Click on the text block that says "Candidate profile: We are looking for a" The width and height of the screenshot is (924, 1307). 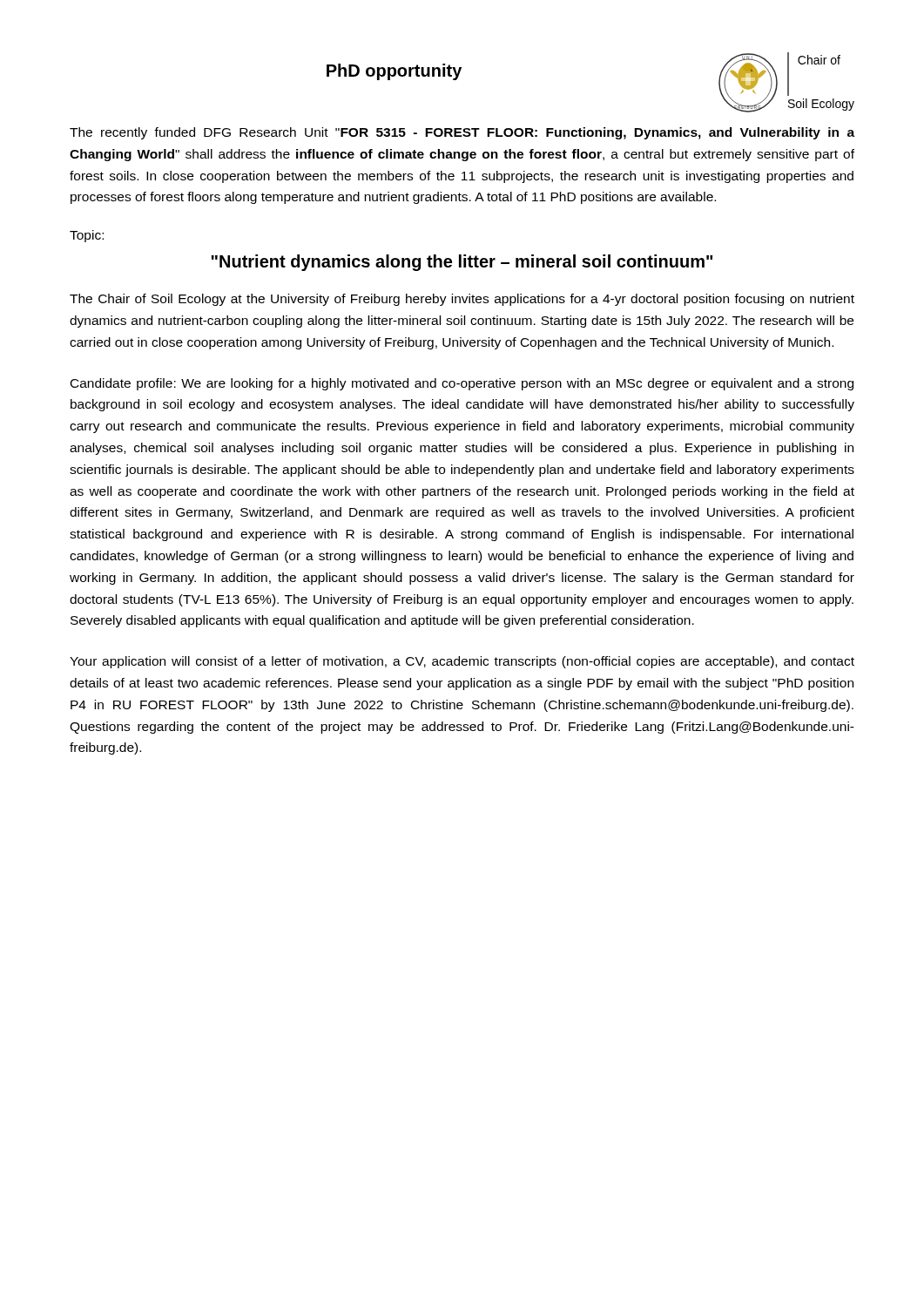(x=462, y=501)
